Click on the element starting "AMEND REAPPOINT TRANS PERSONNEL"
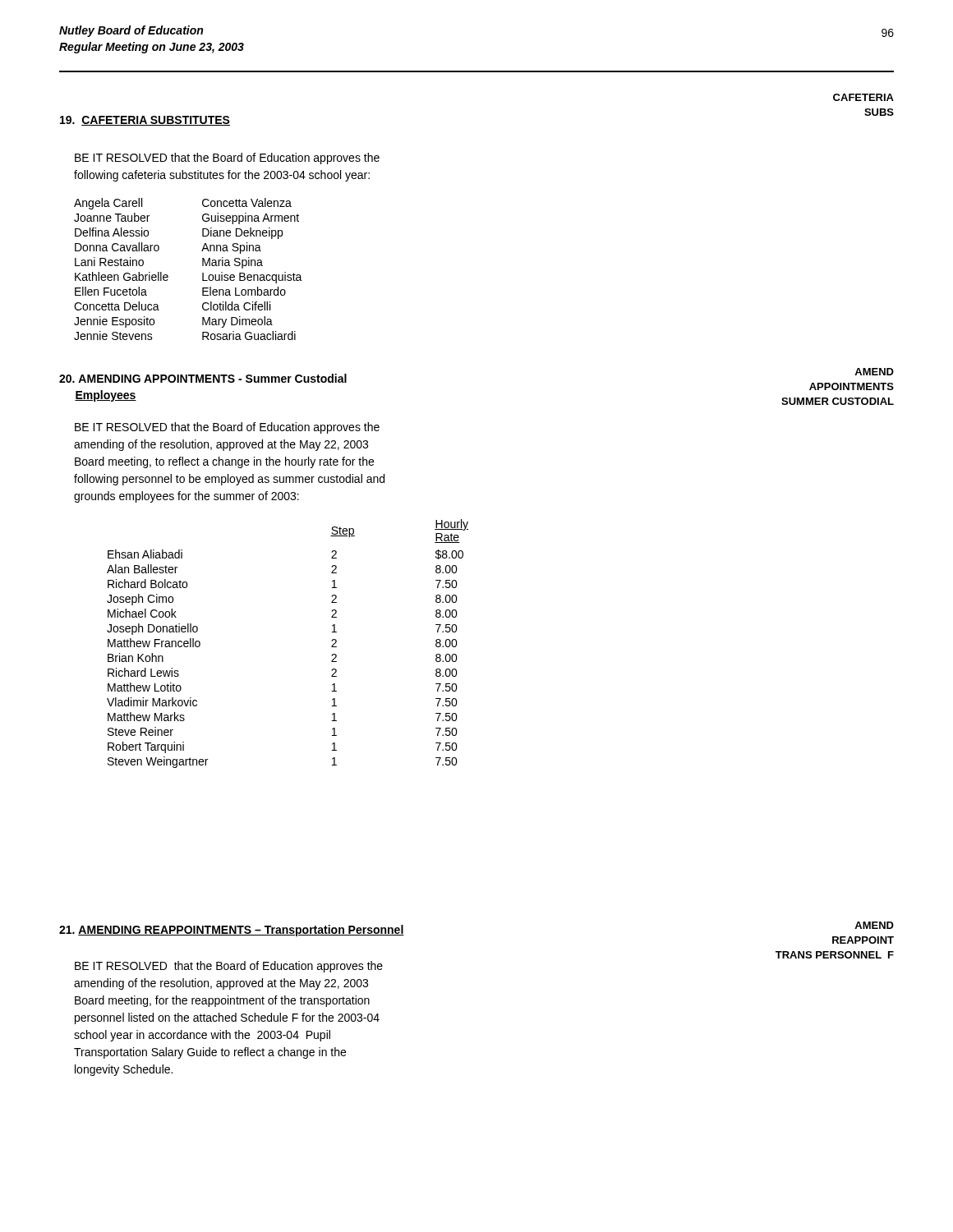953x1232 pixels. pos(835,940)
